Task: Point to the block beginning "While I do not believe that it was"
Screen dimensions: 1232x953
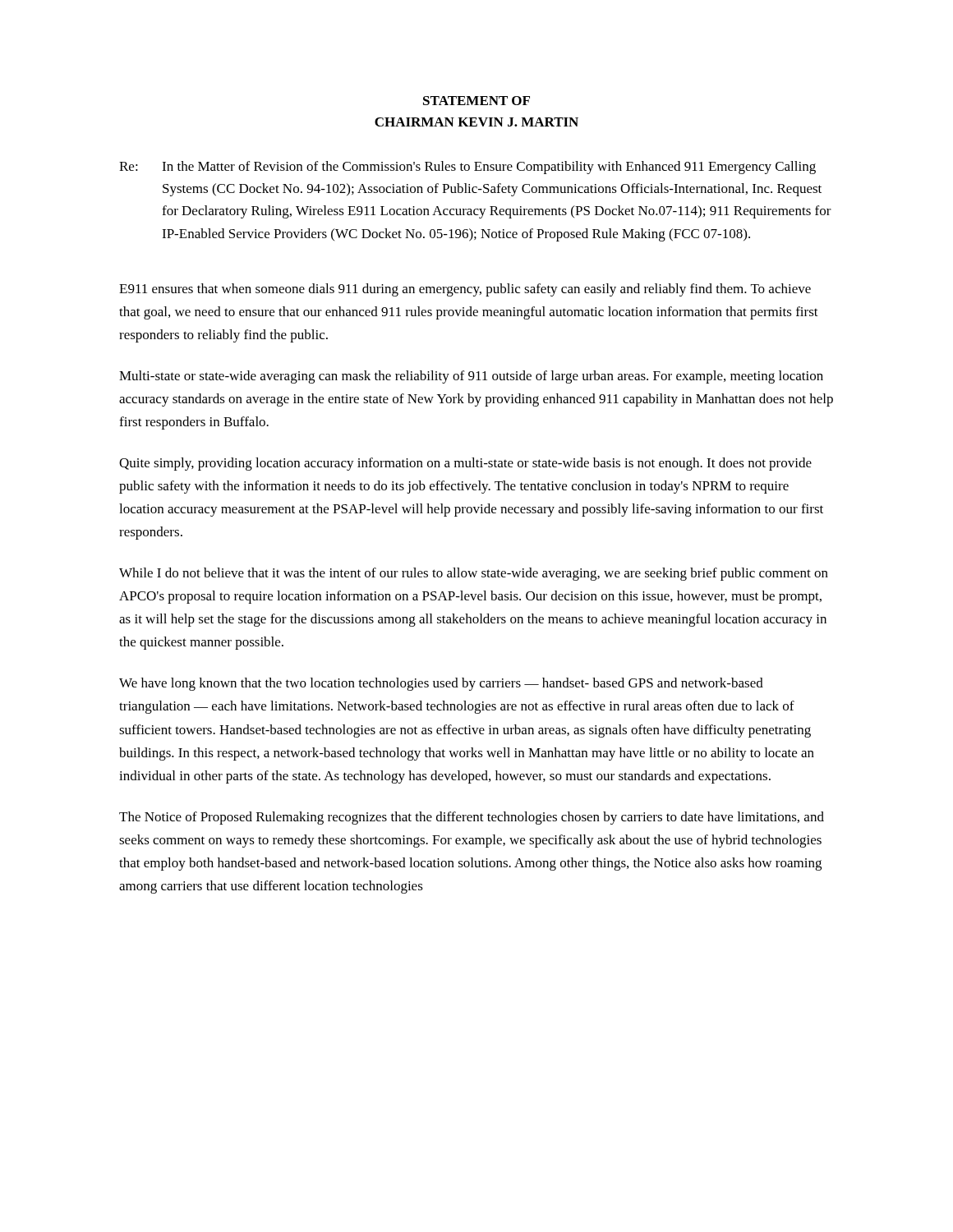Action: (x=474, y=608)
